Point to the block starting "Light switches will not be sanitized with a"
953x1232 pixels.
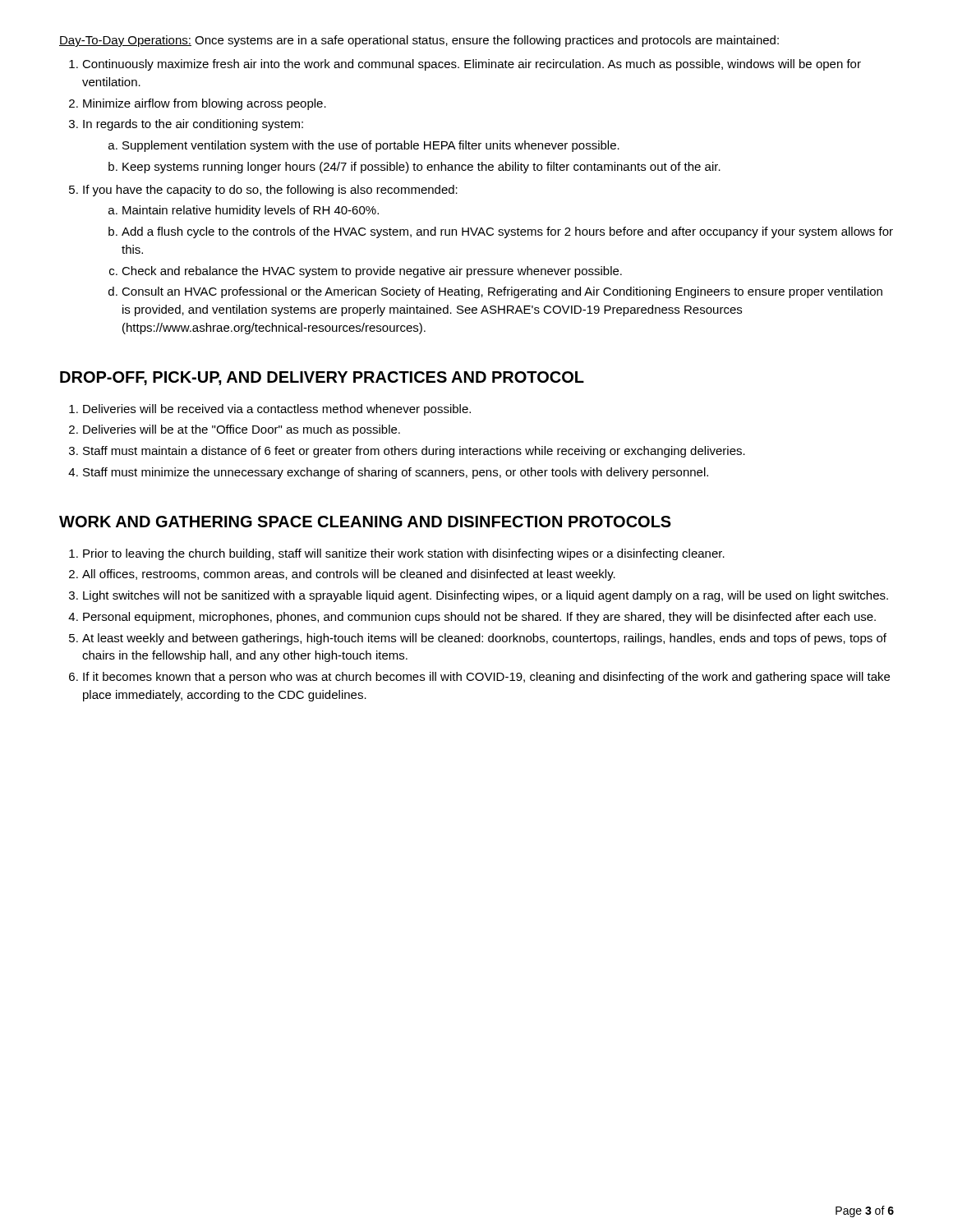pos(486,595)
